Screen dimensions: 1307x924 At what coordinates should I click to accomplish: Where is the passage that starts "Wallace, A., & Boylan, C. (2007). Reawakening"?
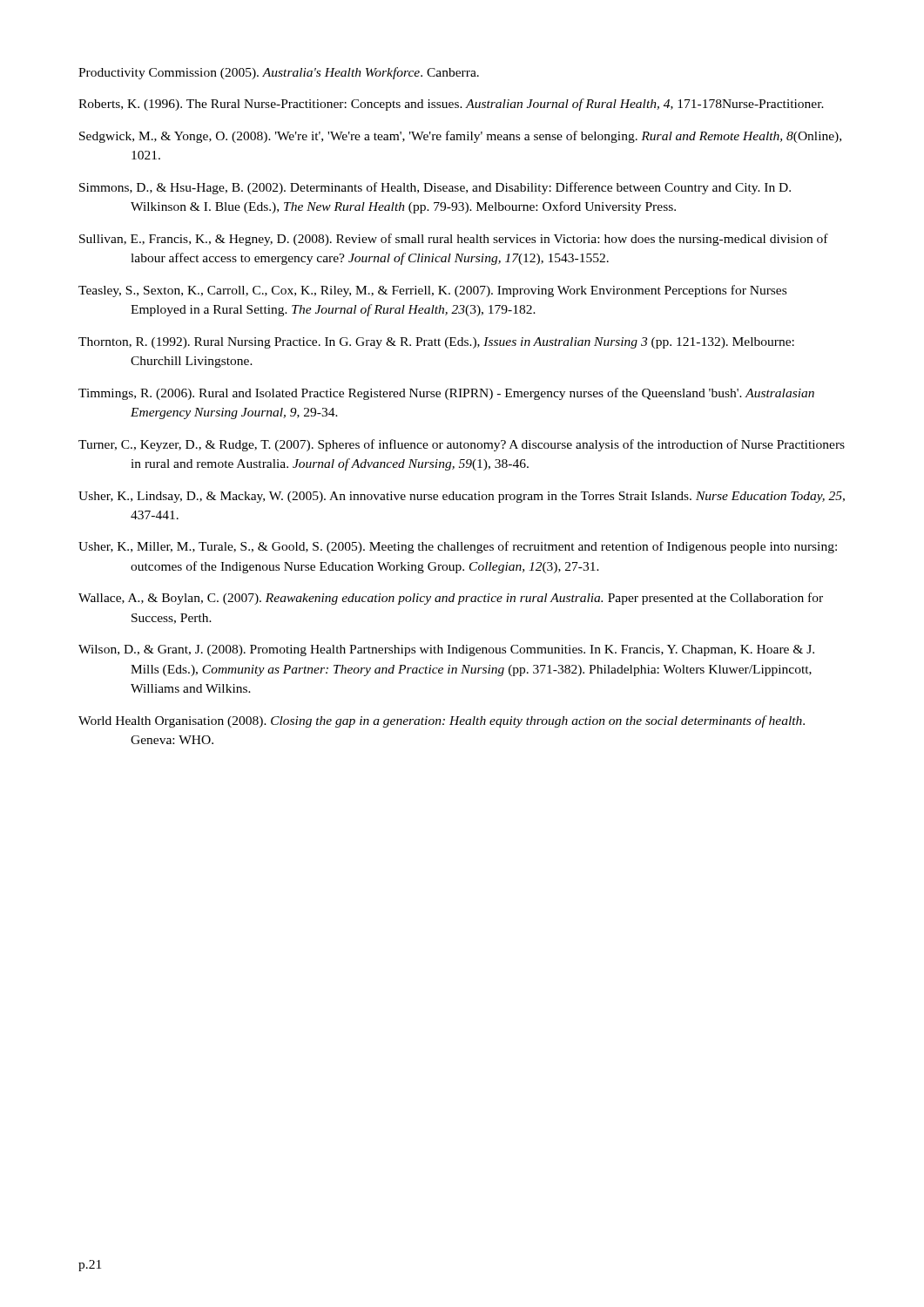click(x=451, y=607)
